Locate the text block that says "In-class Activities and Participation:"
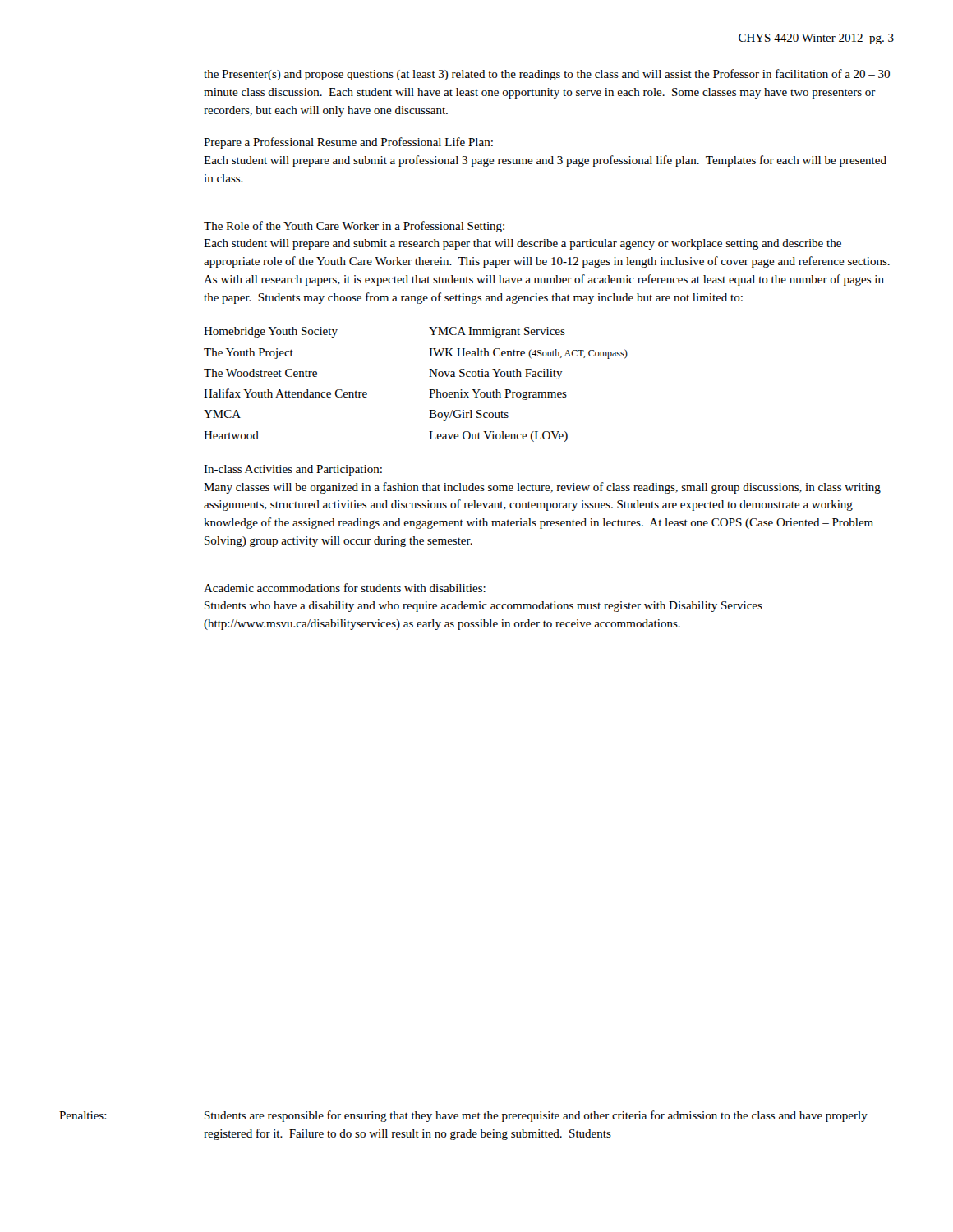Screen dimensions: 1232x953 (x=542, y=505)
